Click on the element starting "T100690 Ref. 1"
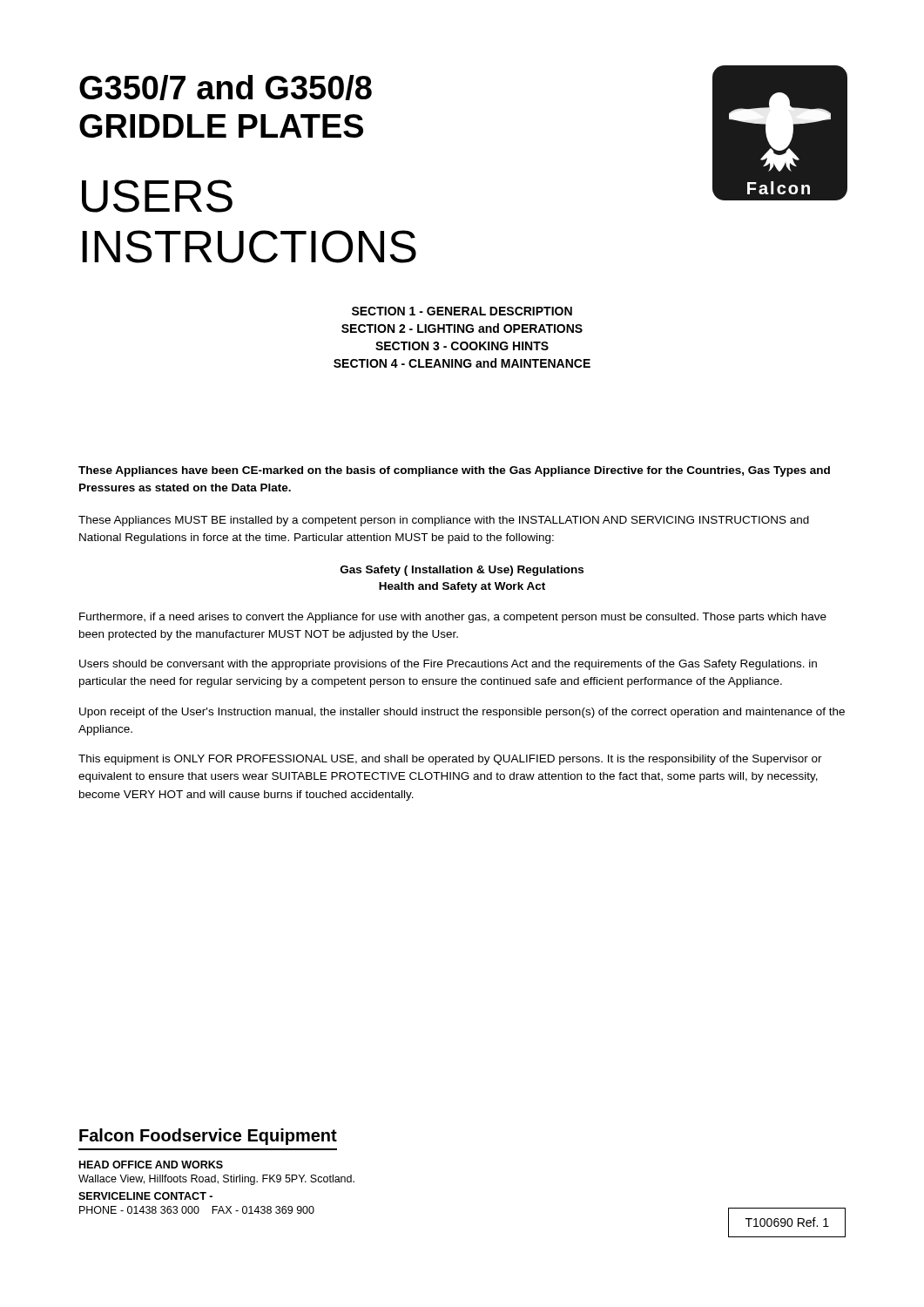Image resolution: width=924 pixels, height=1307 pixels. [787, 1223]
